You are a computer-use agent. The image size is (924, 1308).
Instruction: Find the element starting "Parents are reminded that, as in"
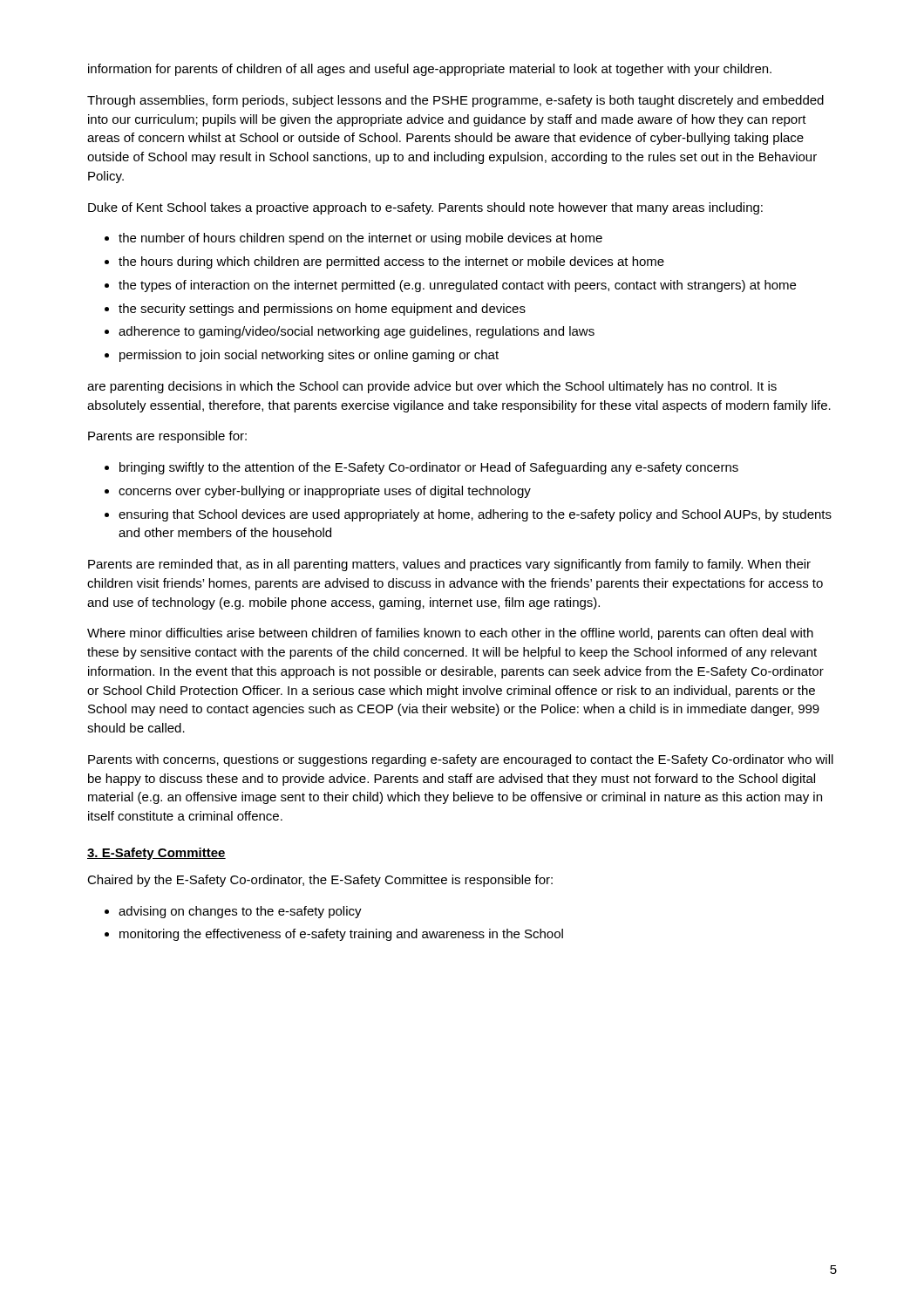click(x=462, y=583)
